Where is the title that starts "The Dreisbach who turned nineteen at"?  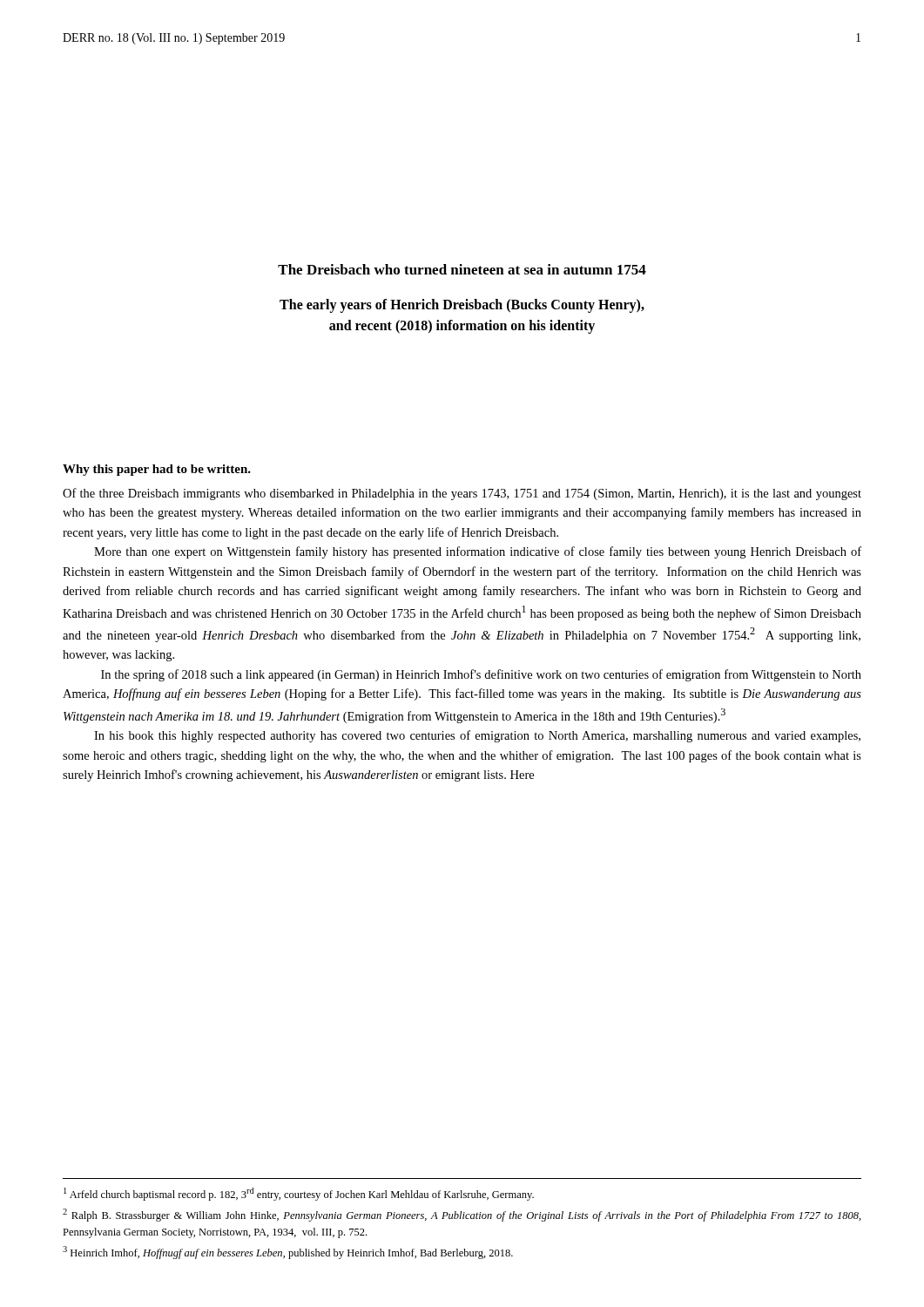pos(462,270)
